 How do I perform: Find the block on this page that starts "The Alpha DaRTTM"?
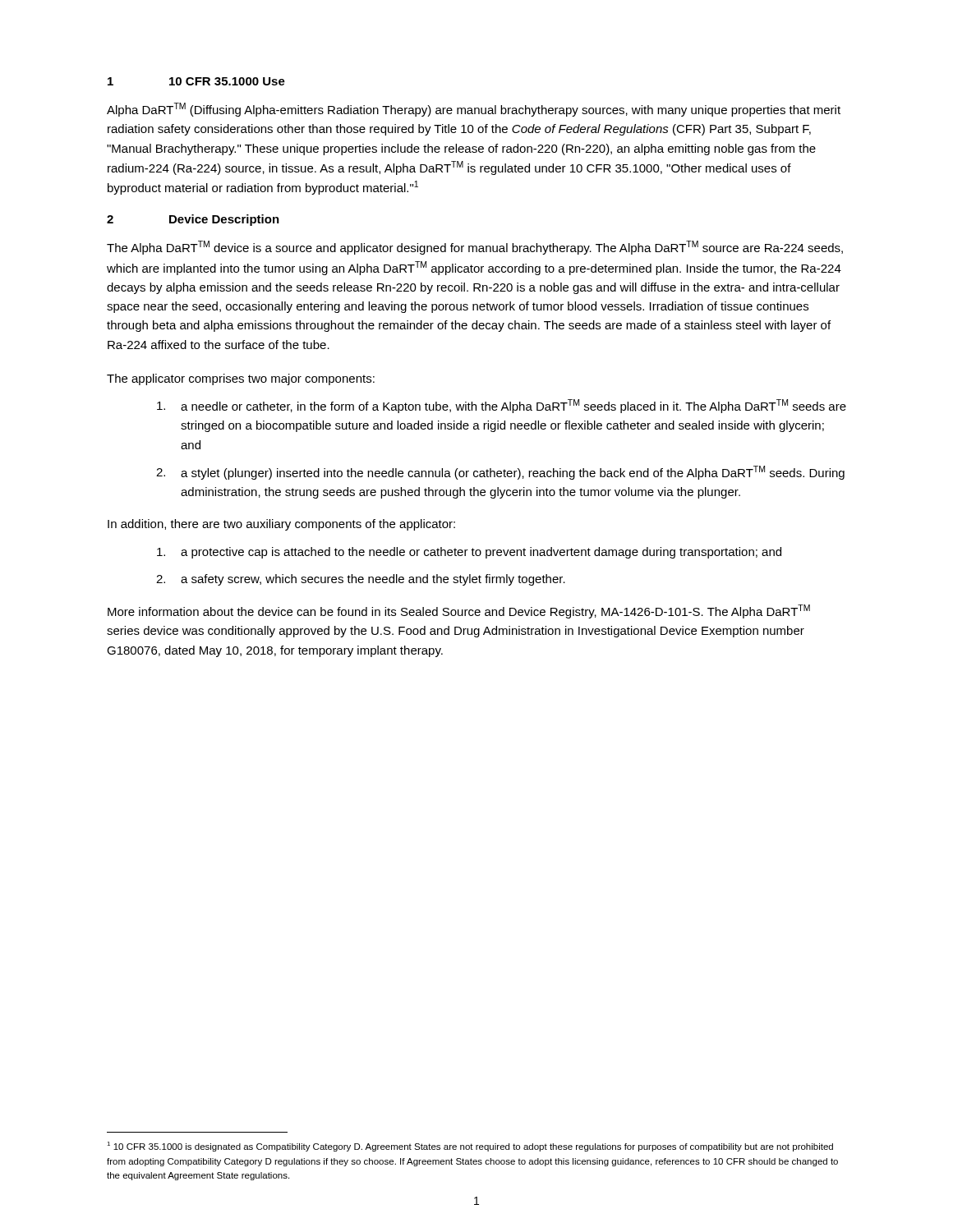tap(475, 295)
